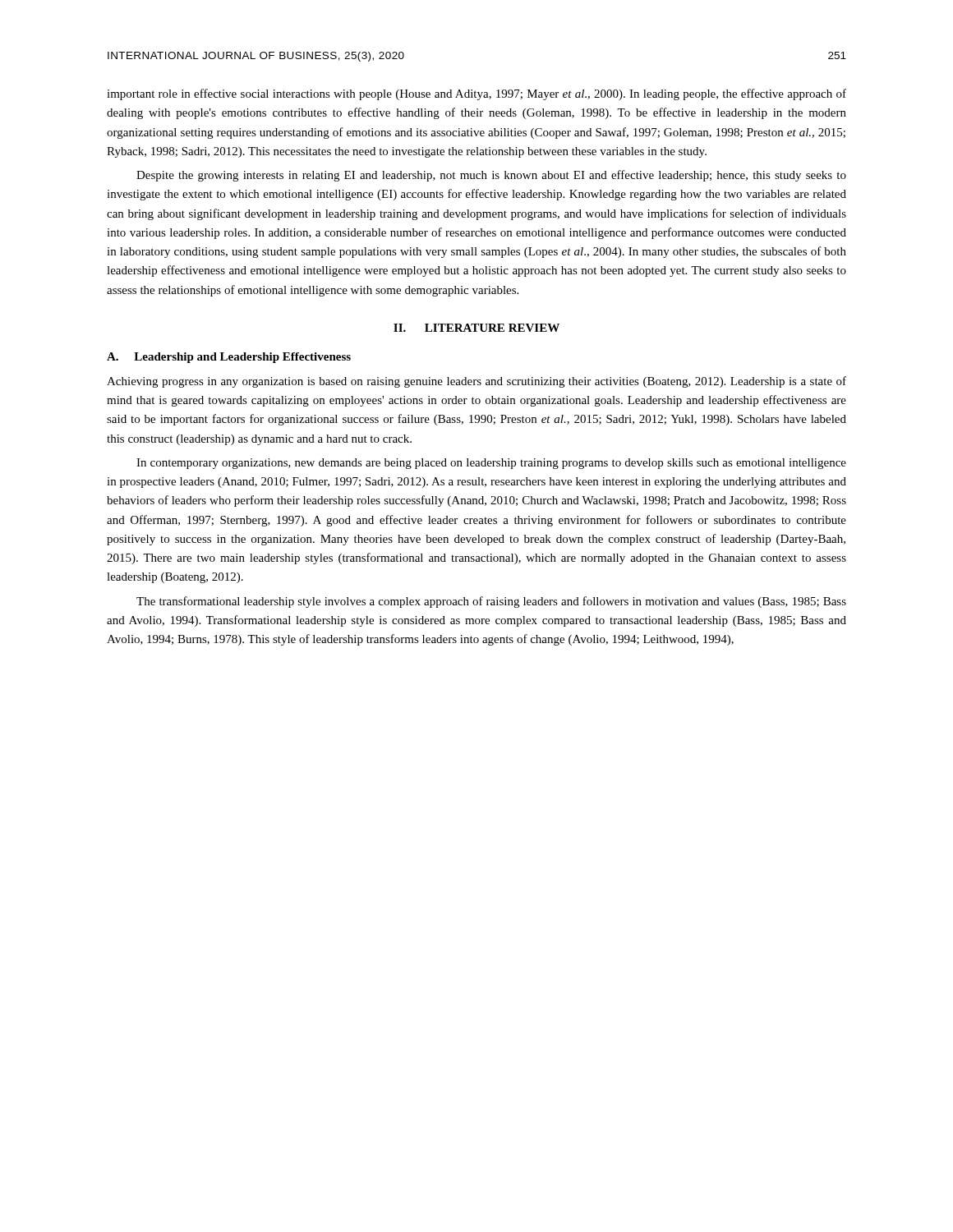Select the block starting "A. Leadership and Leadership Effectiveness"
Image resolution: width=953 pixels, height=1232 pixels.
[229, 356]
